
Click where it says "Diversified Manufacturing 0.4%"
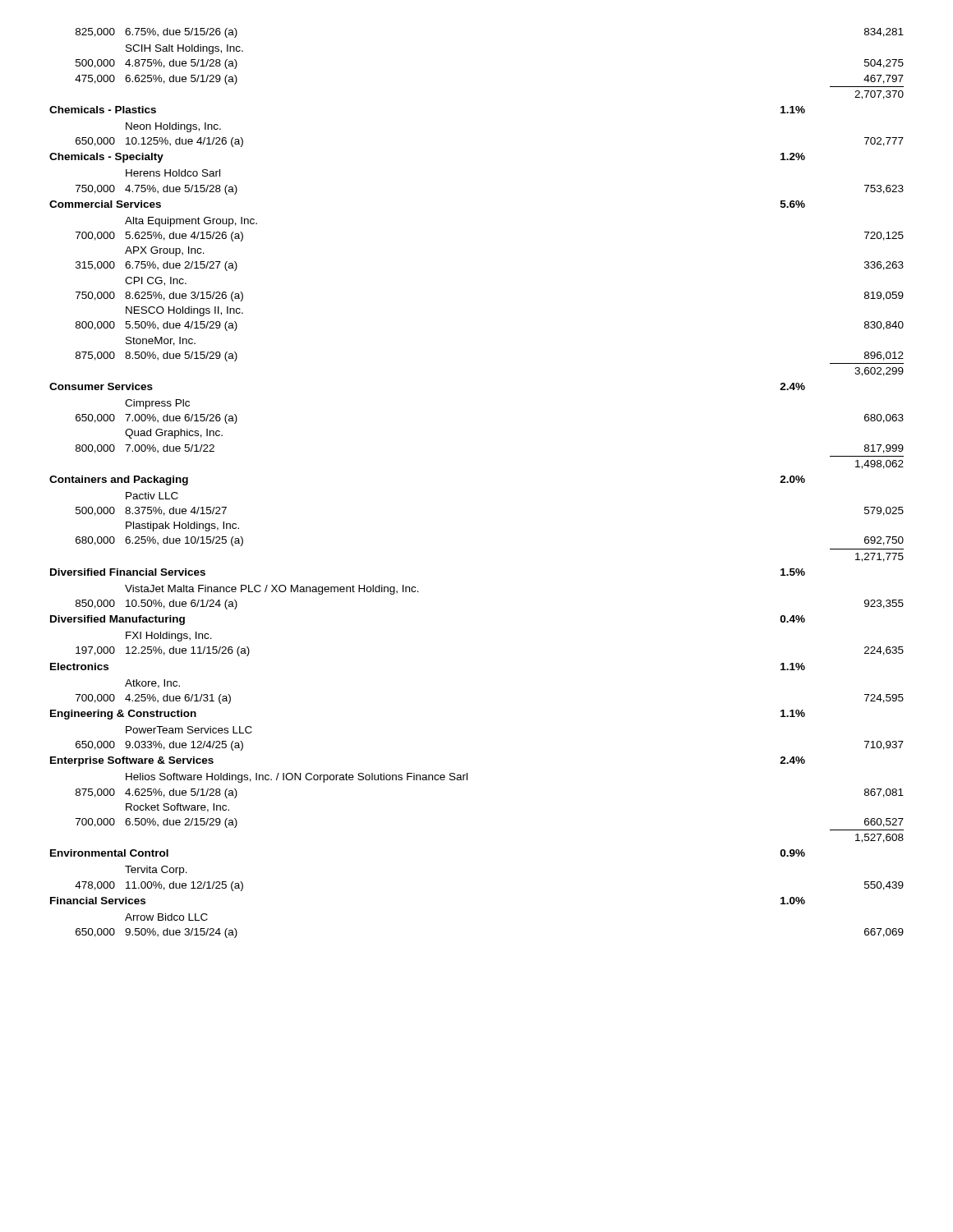(x=113, y=620)
